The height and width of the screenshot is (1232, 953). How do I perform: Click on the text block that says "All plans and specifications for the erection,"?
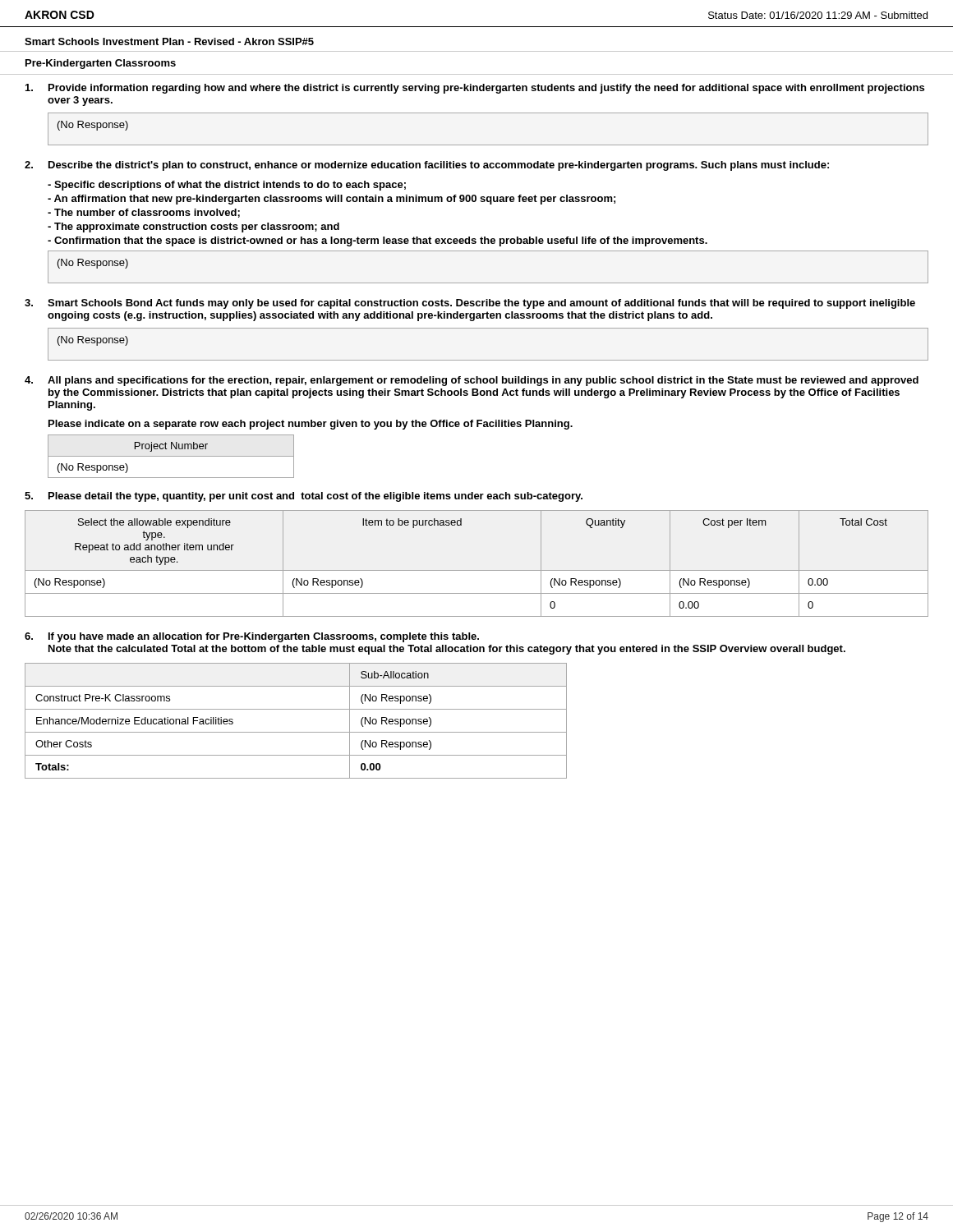point(483,392)
